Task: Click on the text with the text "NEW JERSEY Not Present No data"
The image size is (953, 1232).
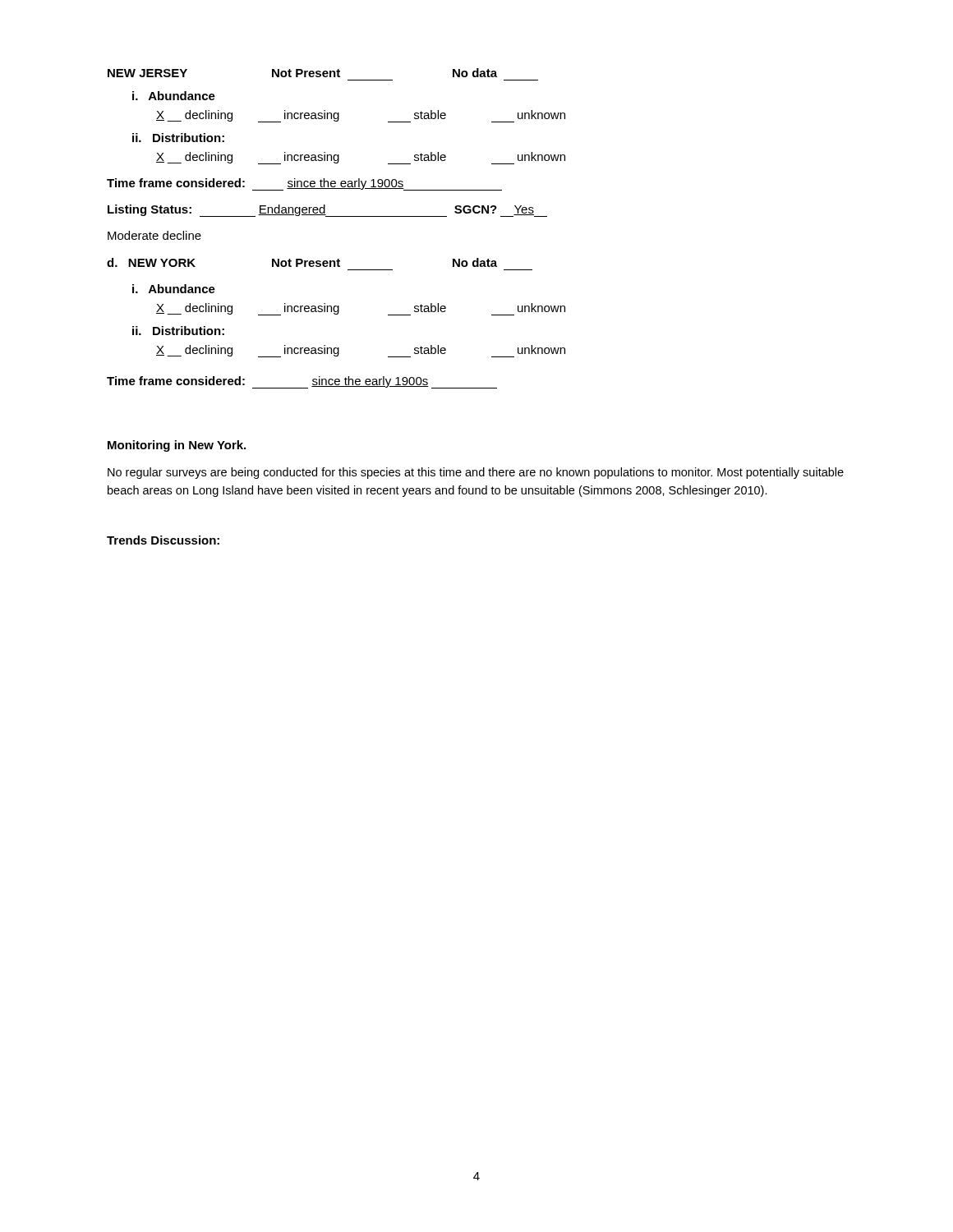Action: pyautogui.click(x=323, y=73)
